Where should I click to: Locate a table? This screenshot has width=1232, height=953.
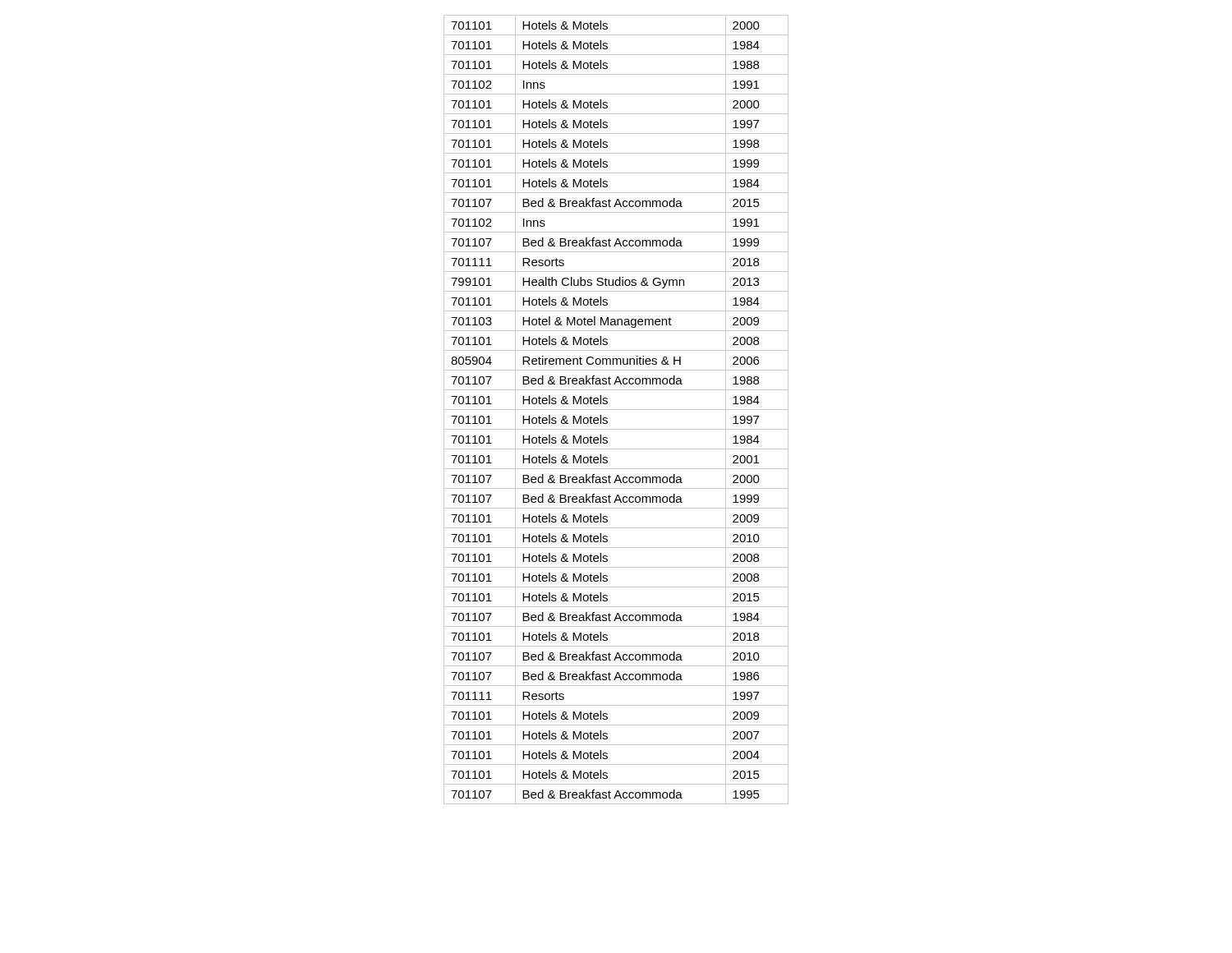[616, 410]
